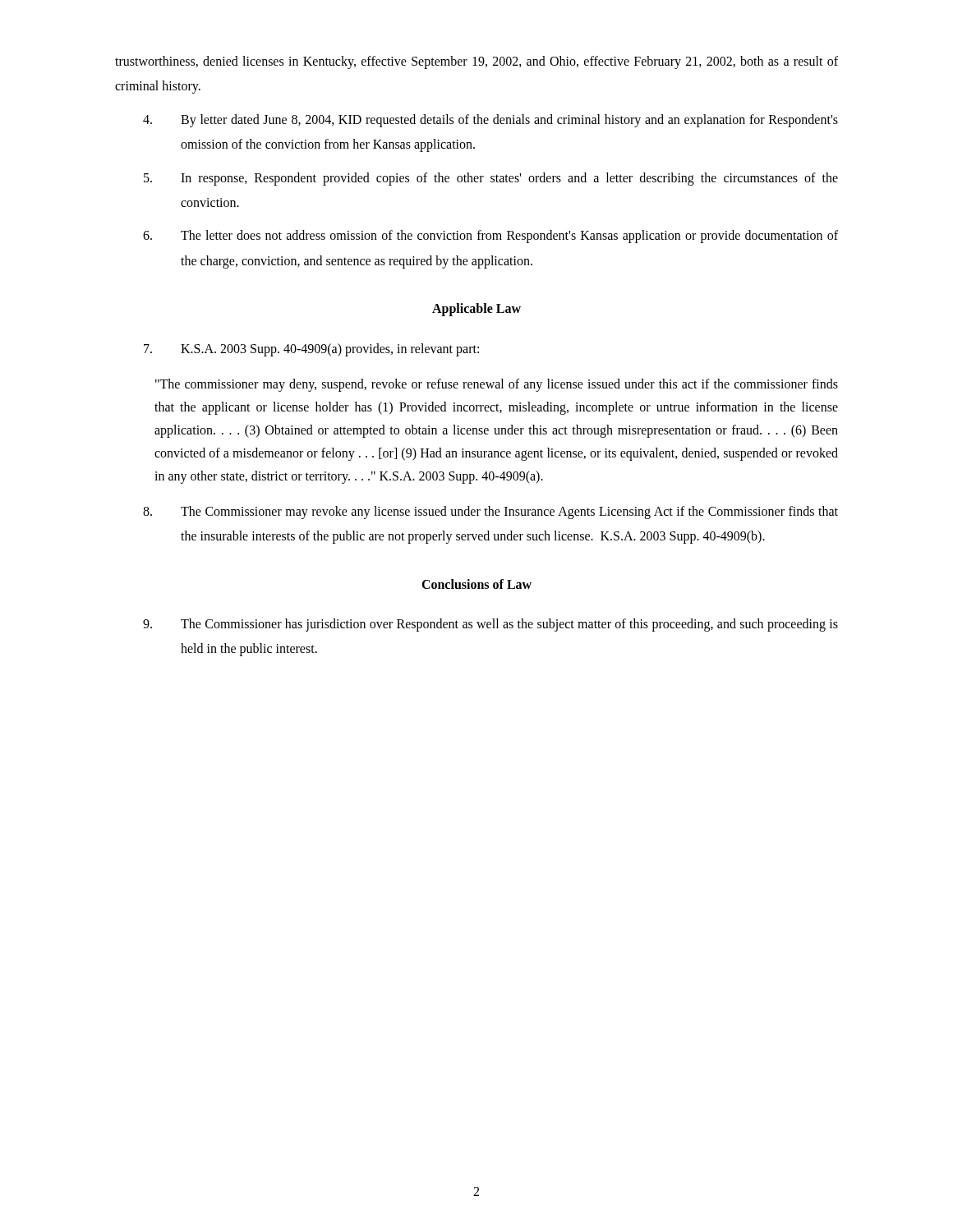Point to the text block starting "4. By letter dated June 8,"
This screenshot has height=1232, width=953.
[x=476, y=132]
